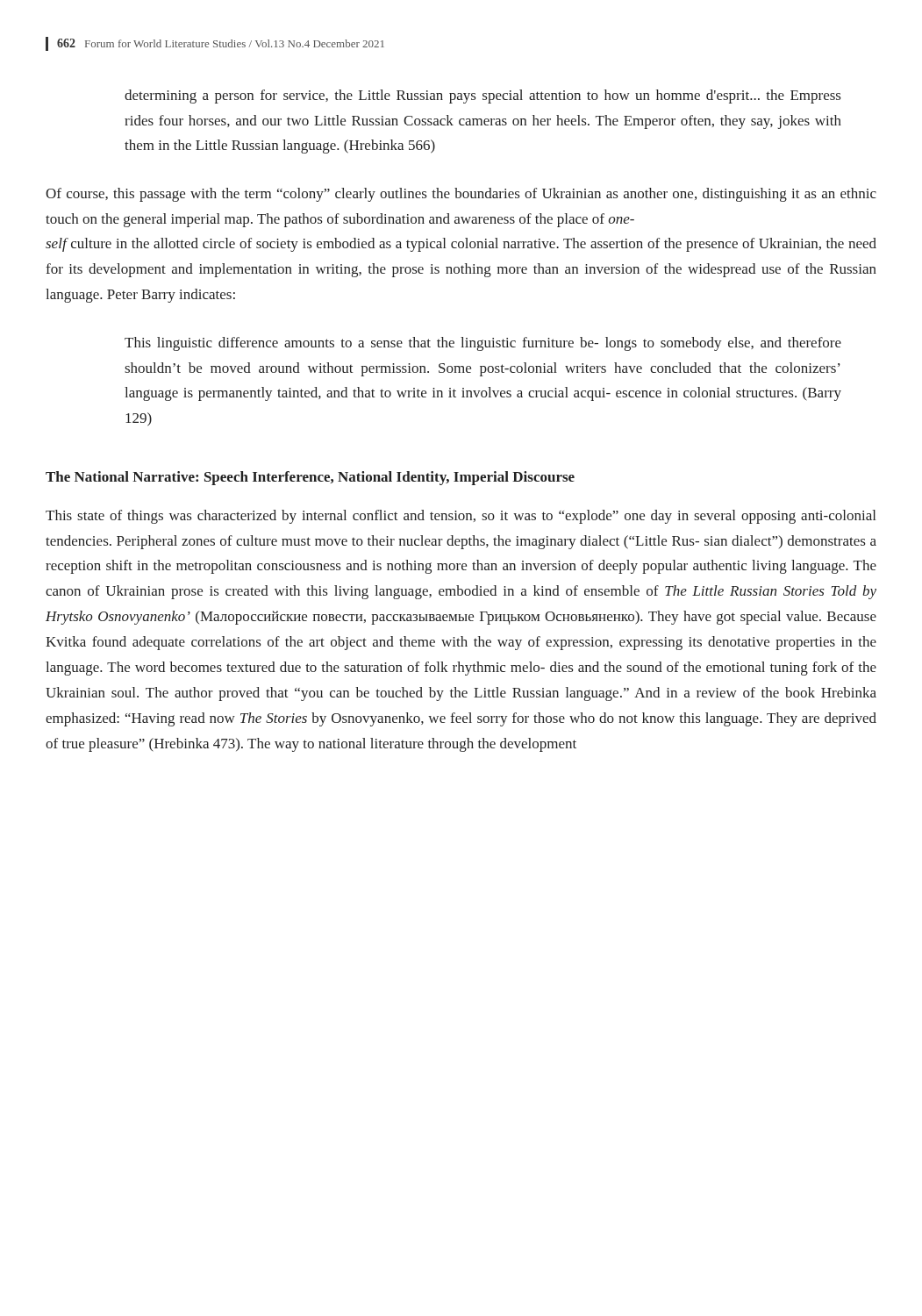The image size is (922, 1316).
Task: Point to the block beginning "Of course, this"
Action: point(461,244)
